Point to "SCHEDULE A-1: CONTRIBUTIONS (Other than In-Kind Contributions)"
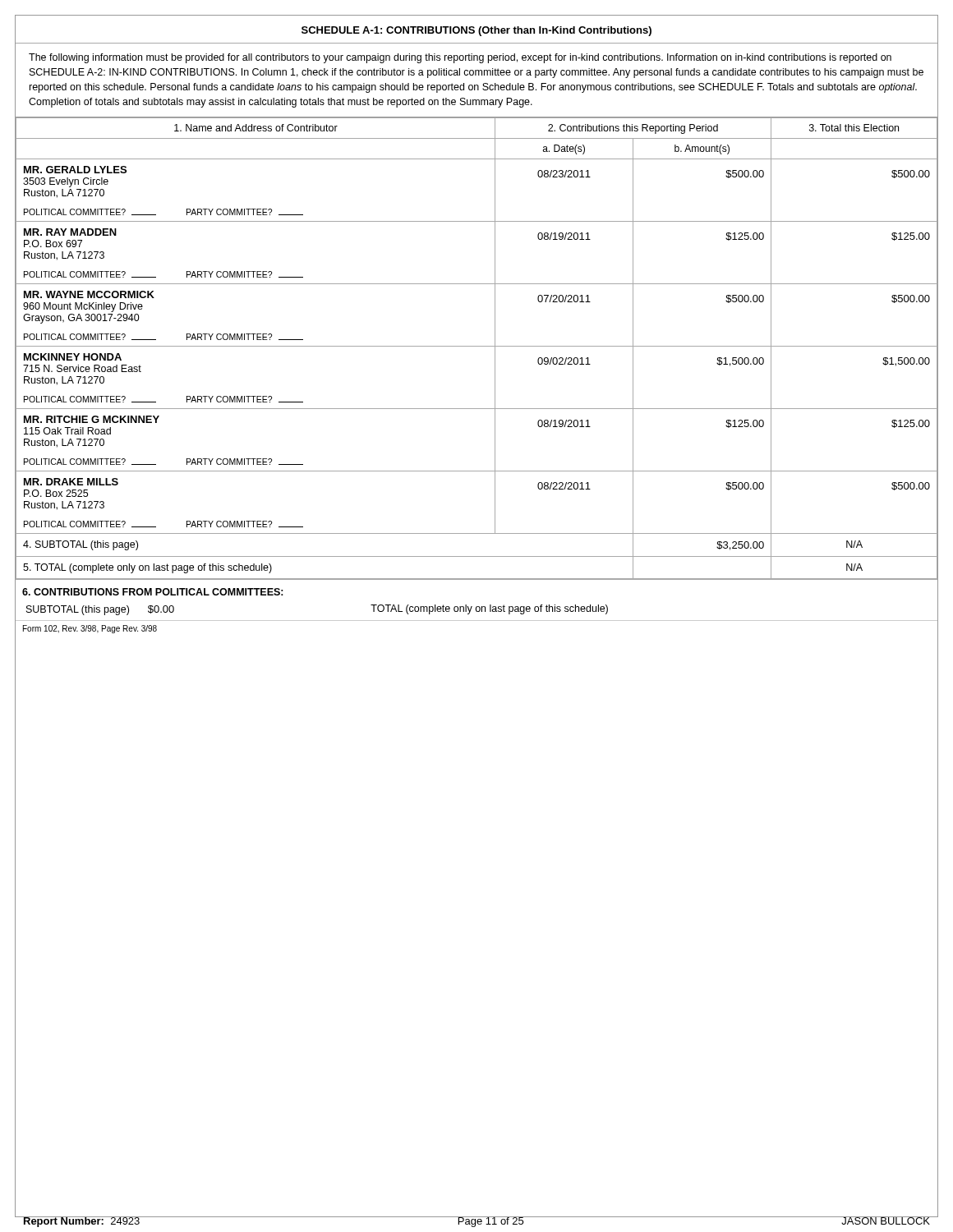Image resolution: width=953 pixels, height=1232 pixels. (476, 30)
